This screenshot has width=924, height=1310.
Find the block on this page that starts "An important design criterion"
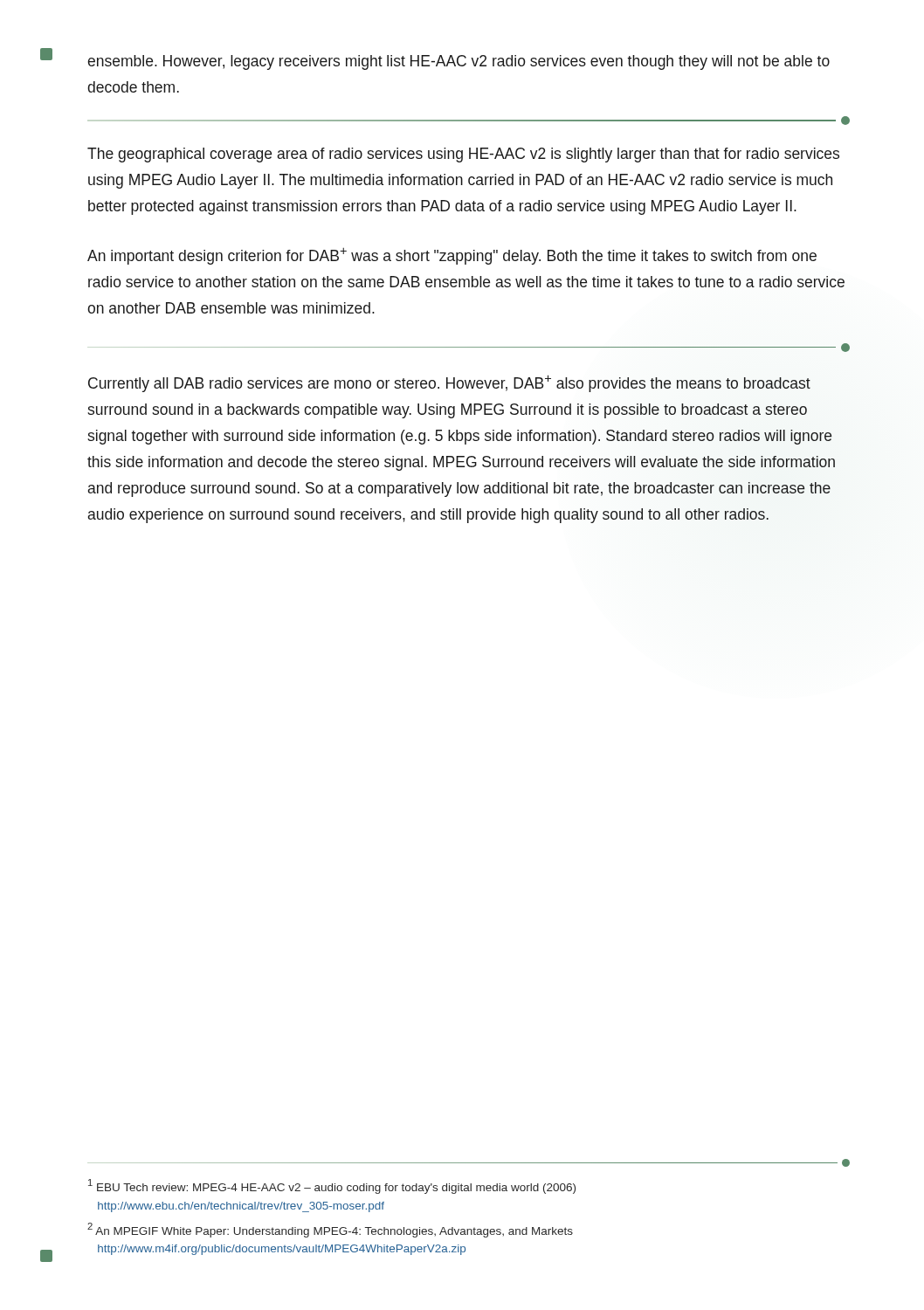tap(466, 281)
